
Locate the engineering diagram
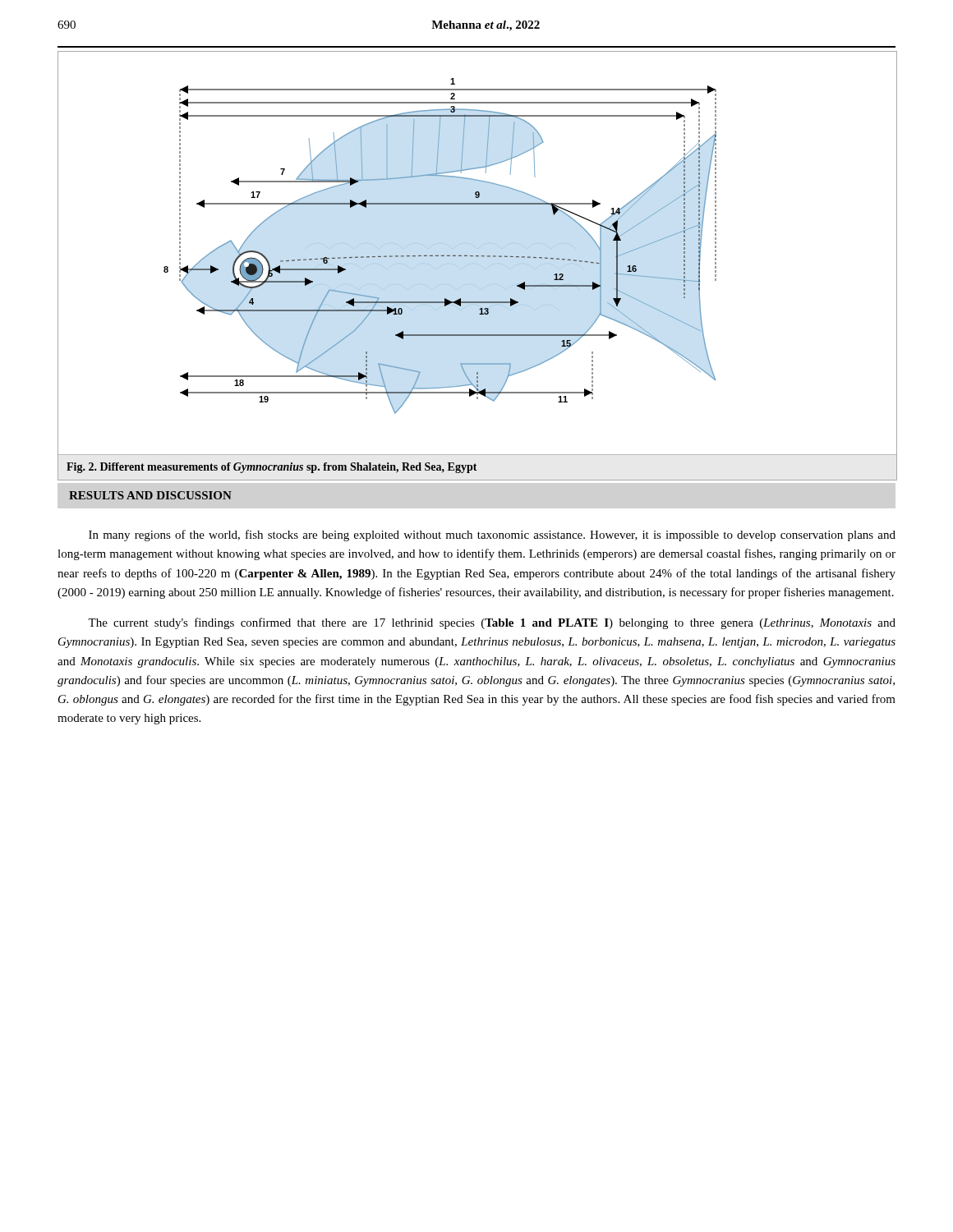pos(477,266)
